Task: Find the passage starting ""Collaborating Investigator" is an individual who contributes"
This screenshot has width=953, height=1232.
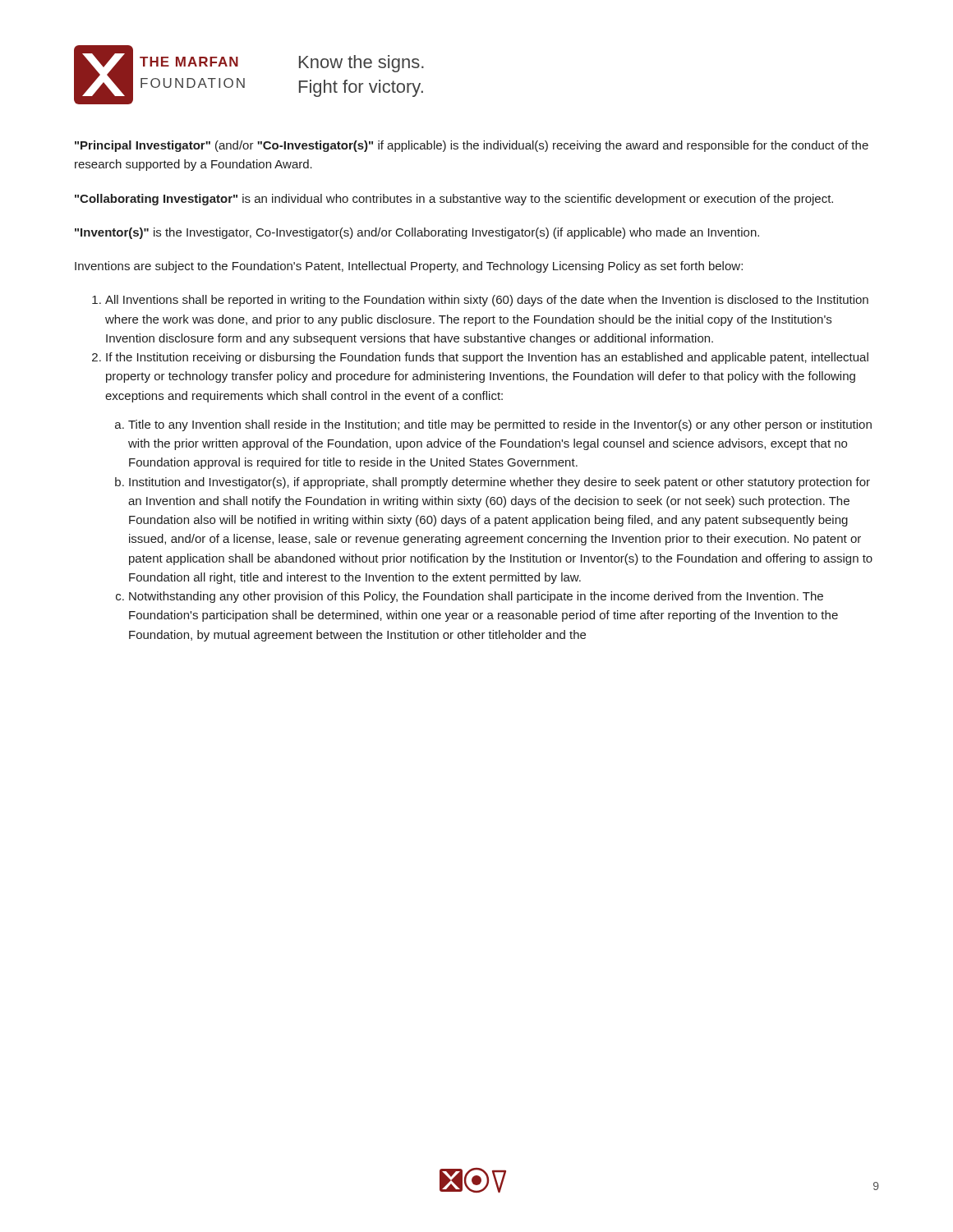Action: click(x=454, y=198)
